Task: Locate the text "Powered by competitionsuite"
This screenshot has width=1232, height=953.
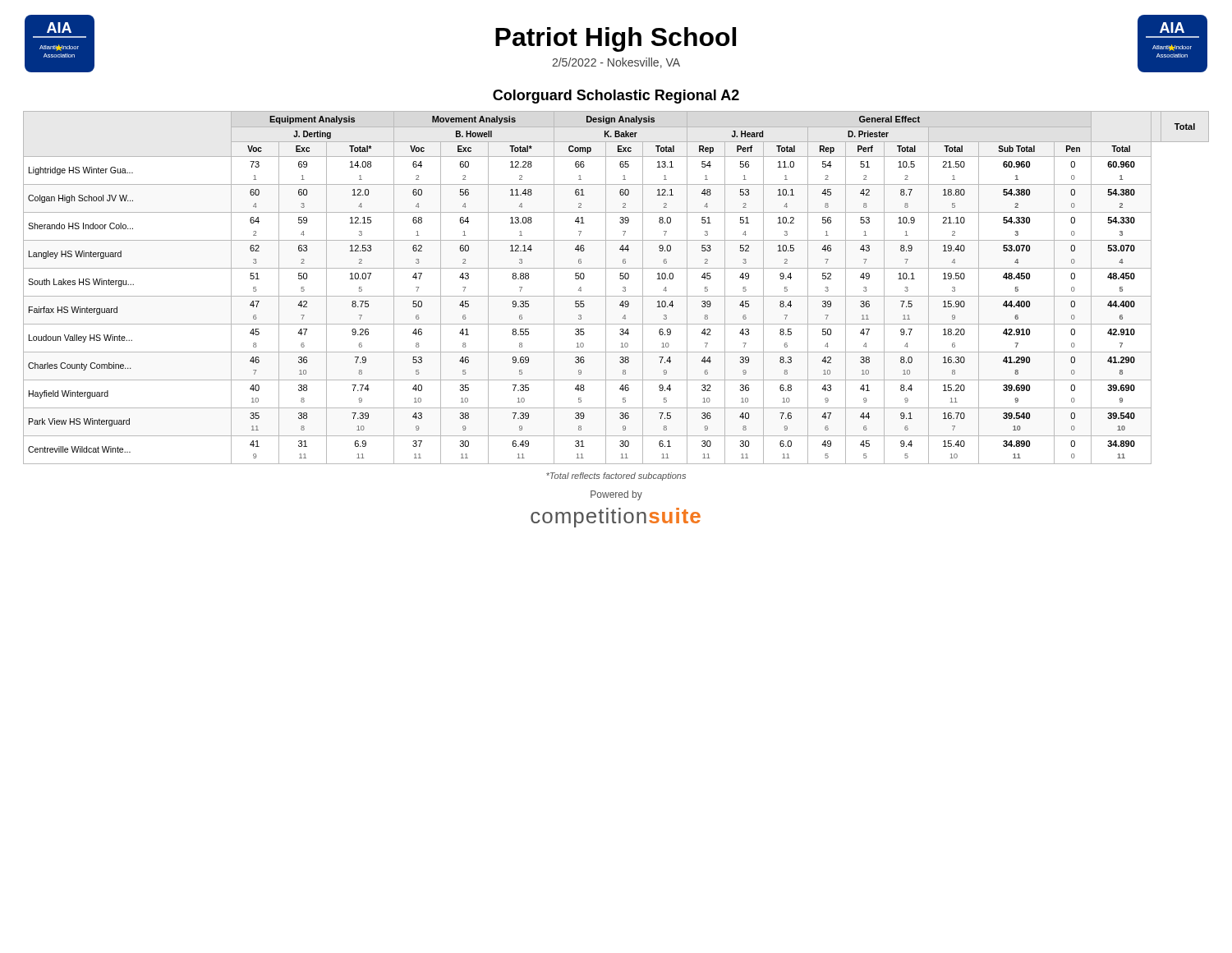Action: click(616, 509)
